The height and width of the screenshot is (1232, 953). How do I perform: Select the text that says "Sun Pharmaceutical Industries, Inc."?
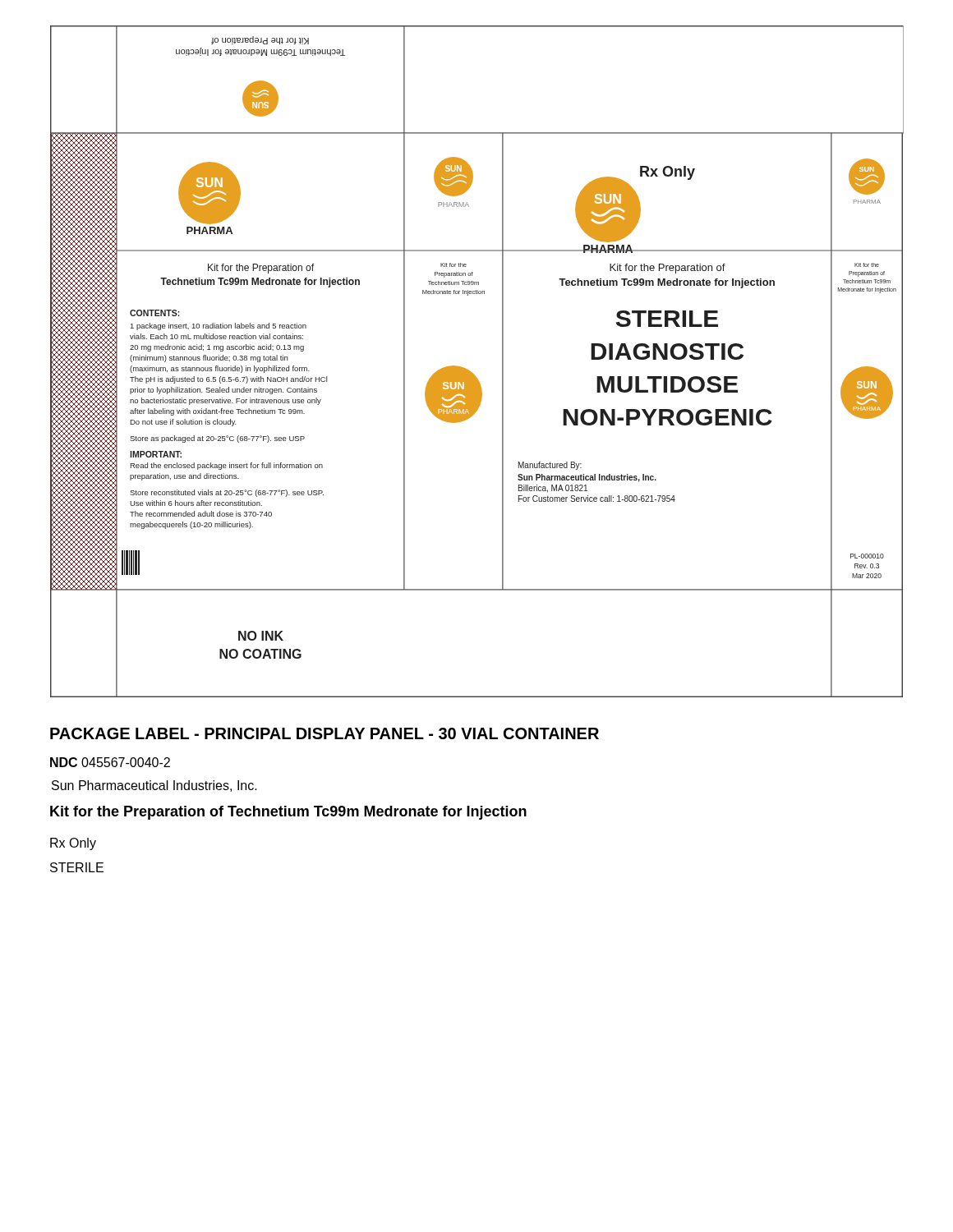point(154,786)
